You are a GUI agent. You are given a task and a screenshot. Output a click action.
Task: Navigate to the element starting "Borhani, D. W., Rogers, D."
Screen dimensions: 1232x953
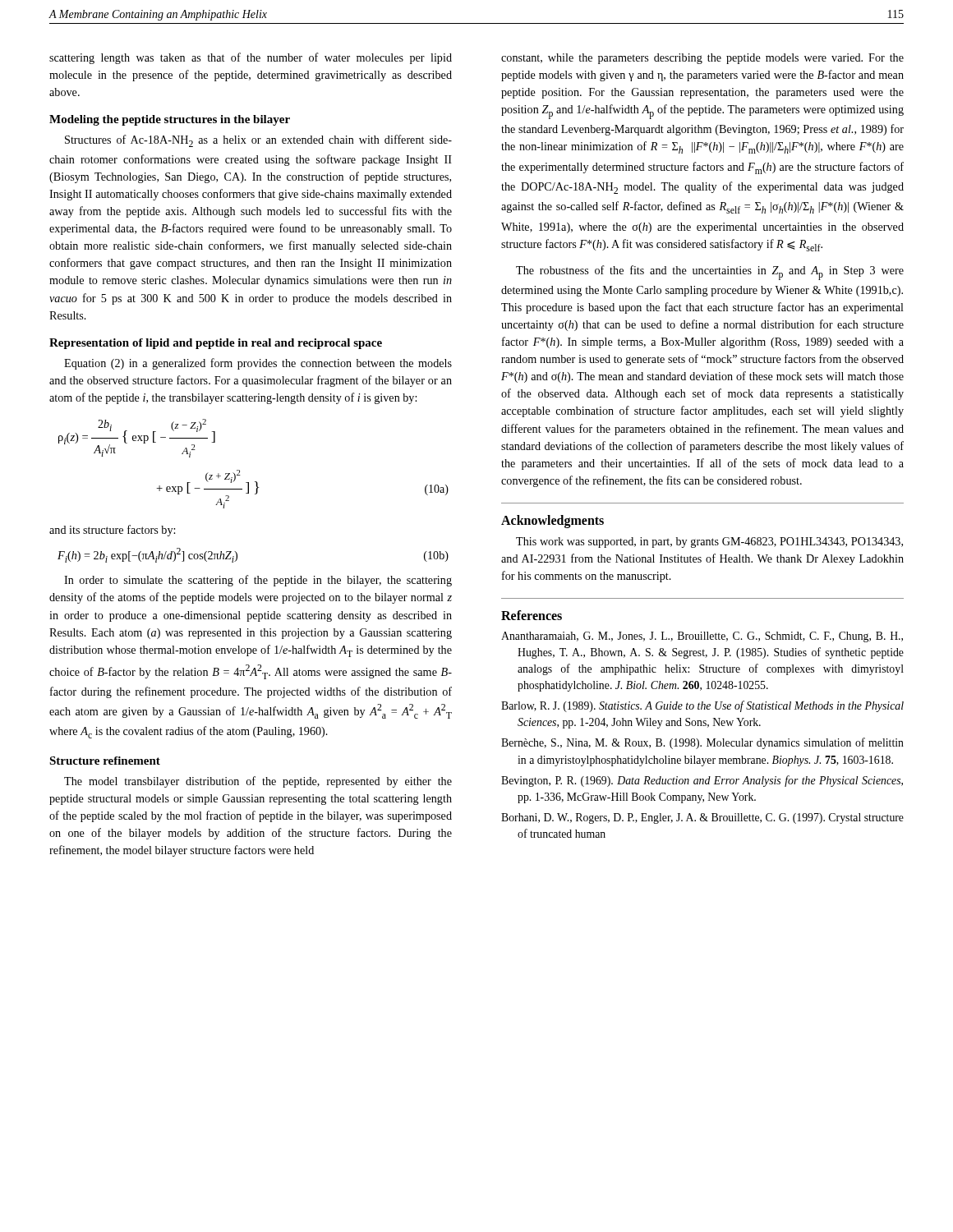pyautogui.click(x=702, y=826)
